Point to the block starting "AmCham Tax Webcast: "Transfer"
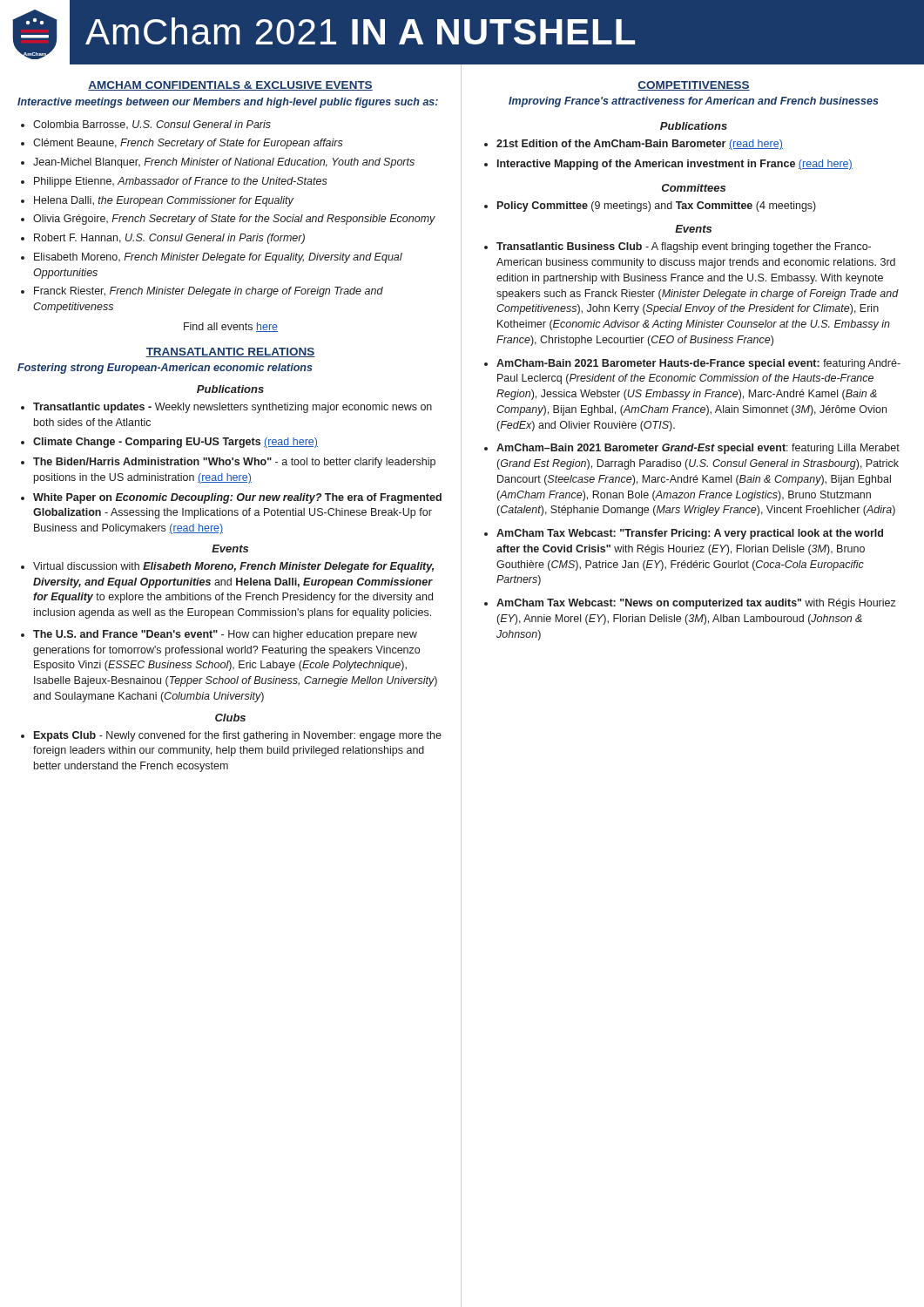924x1307 pixels. click(690, 556)
